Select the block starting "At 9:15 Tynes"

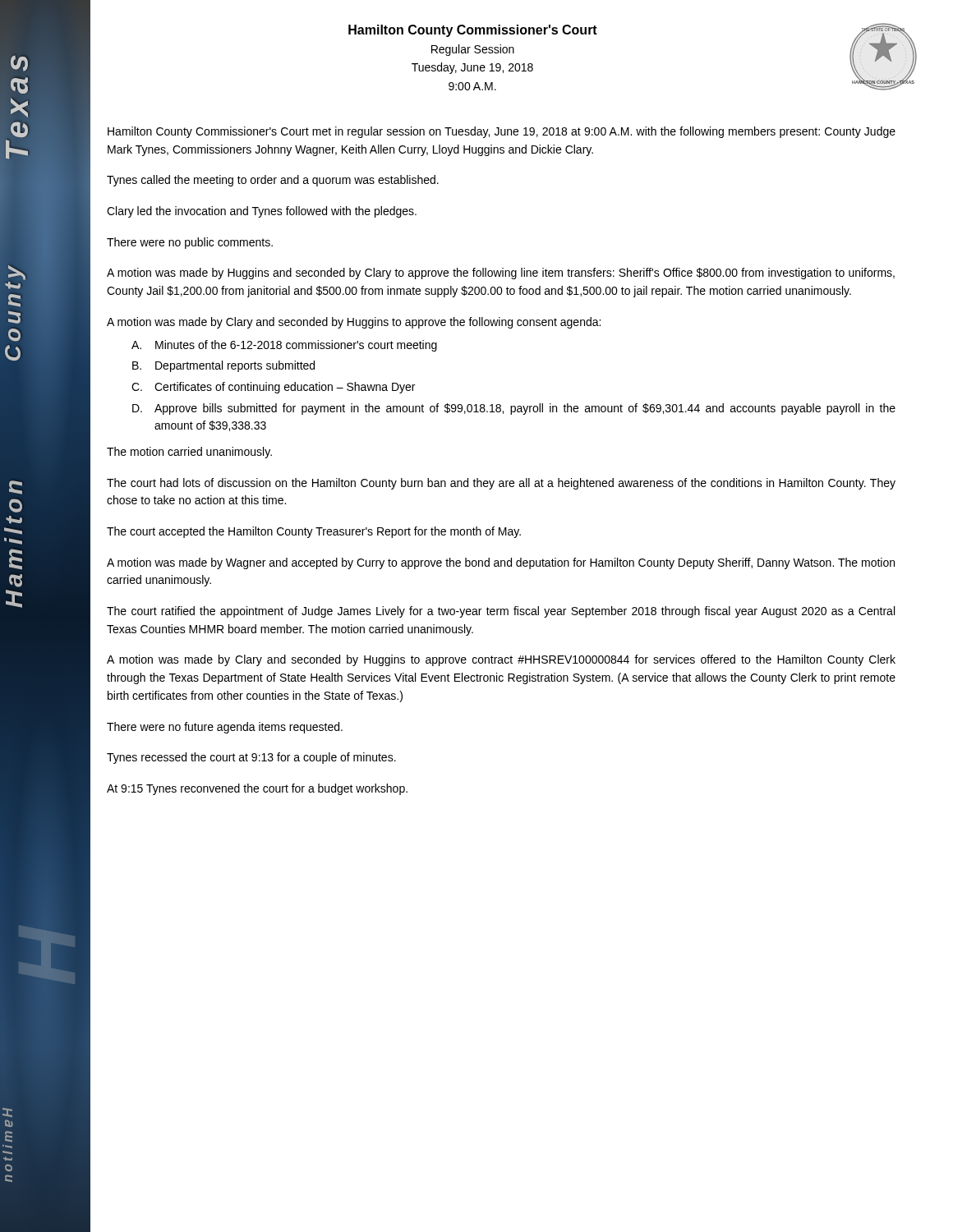(258, 788)
